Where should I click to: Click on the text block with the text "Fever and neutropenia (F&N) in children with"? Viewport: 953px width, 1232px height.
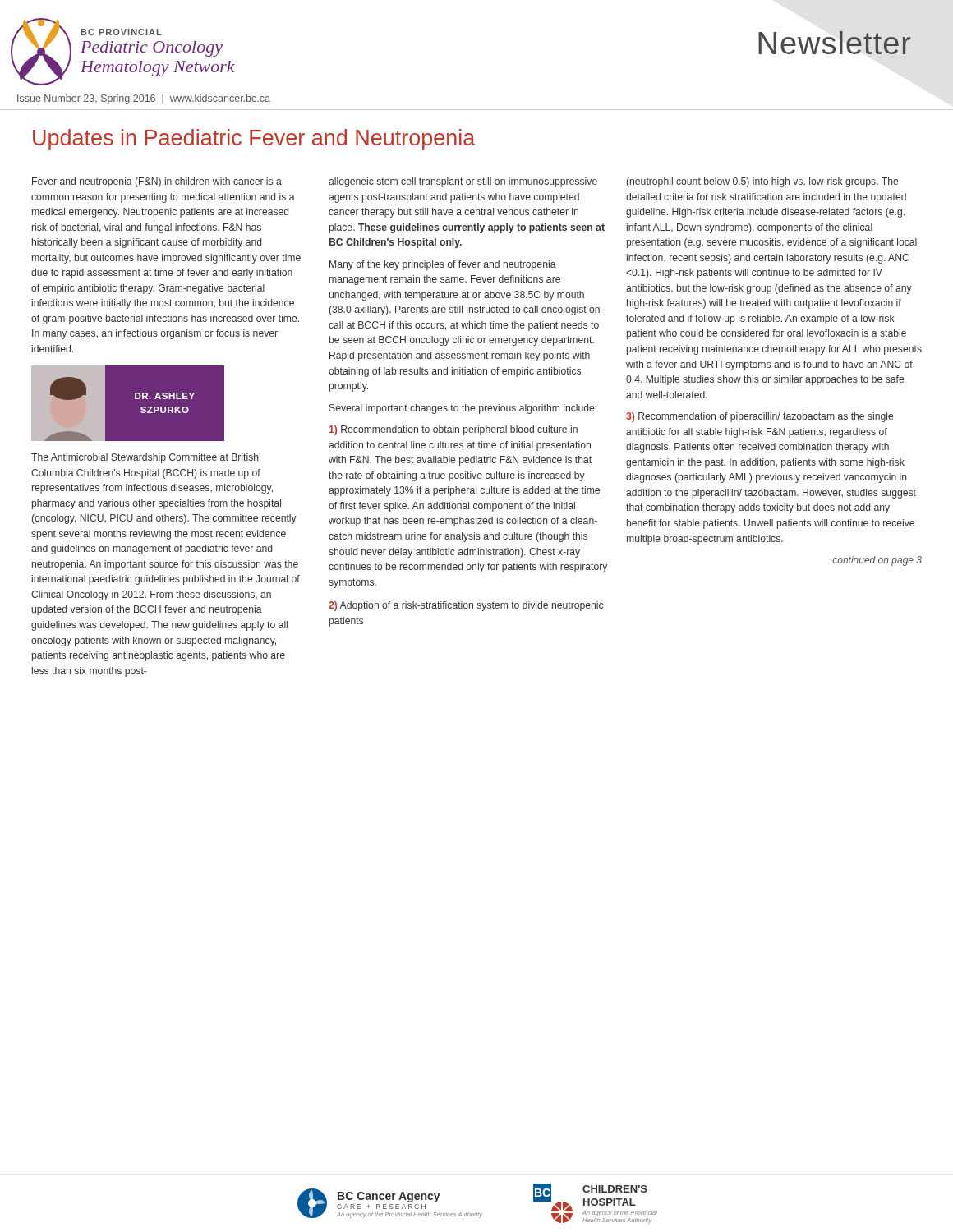pos(167,265)
